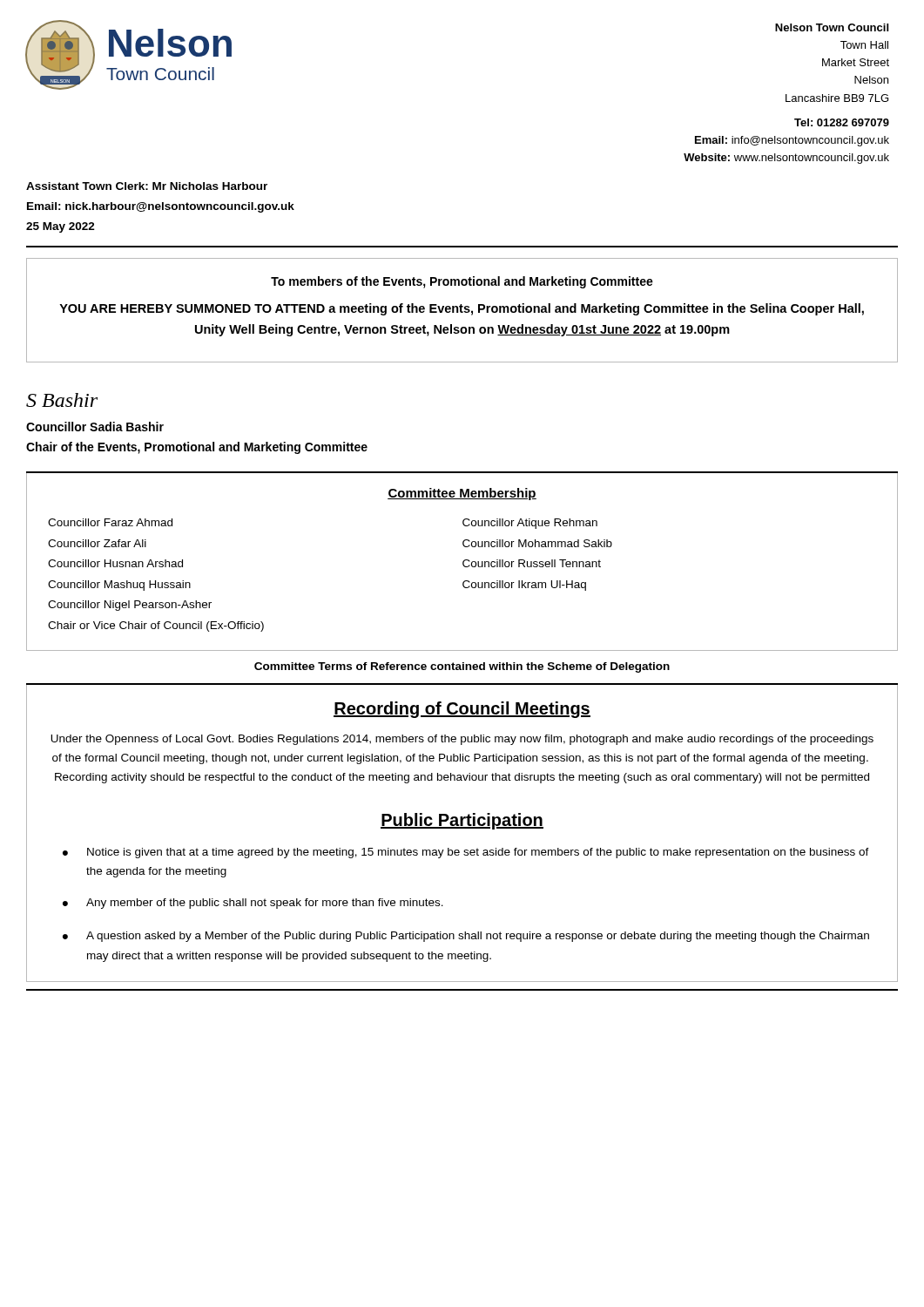Image resolution: width=924 pixels, height=1307 pixels.
Task: Find a logo
Action: tap(129, 55)
